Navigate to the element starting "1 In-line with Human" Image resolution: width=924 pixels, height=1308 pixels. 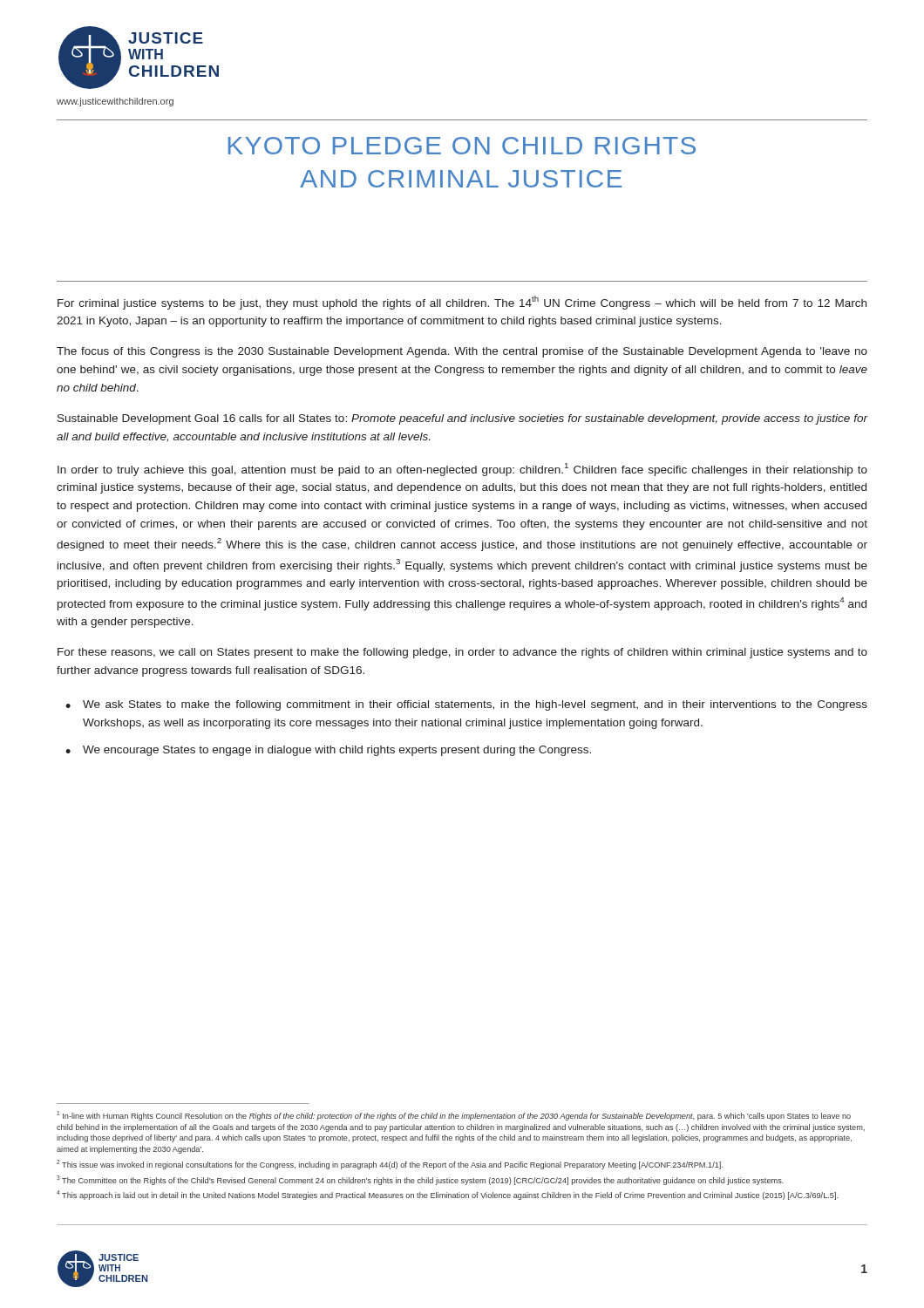(x=462, y=1155)
